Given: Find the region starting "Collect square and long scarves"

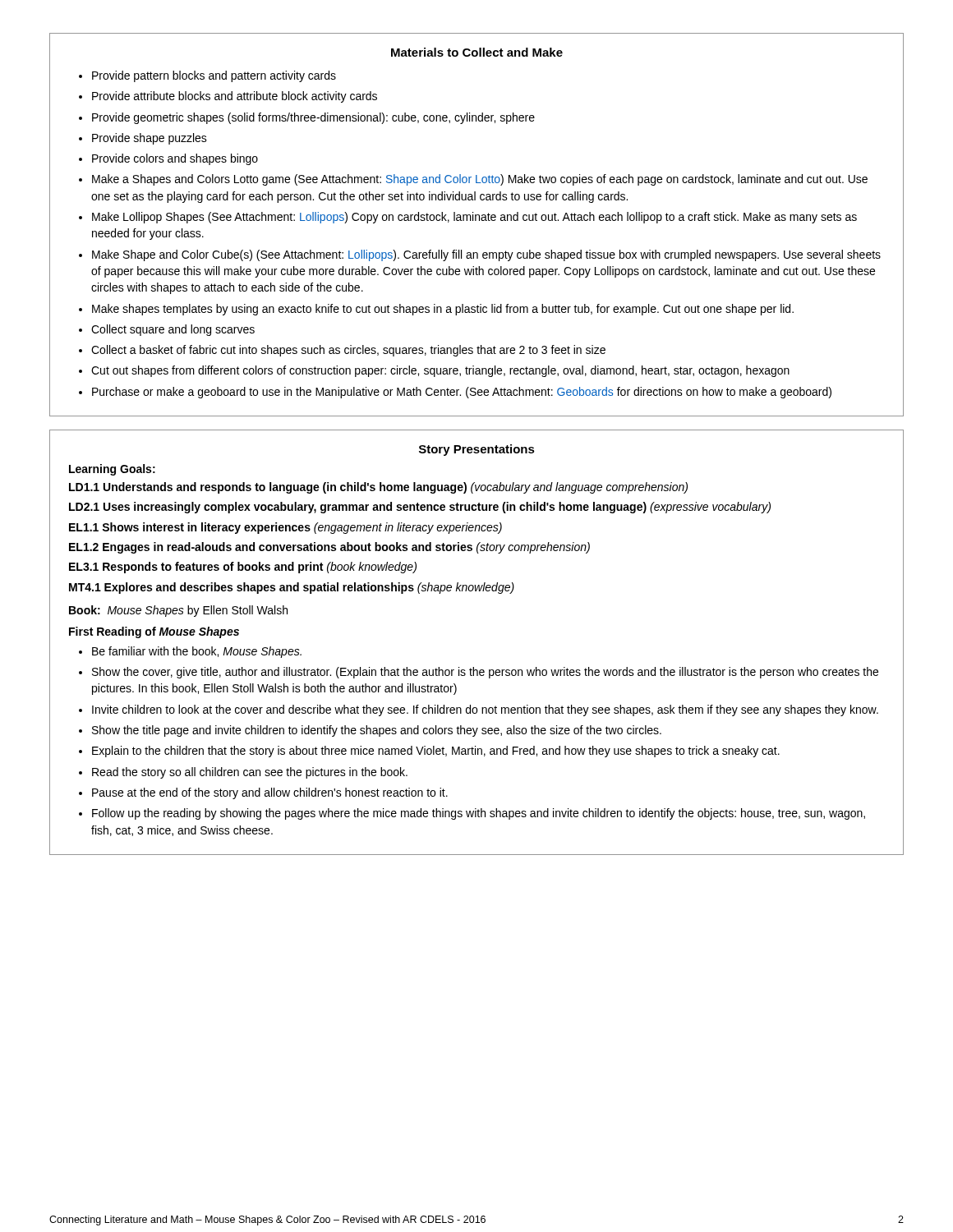Looking at the screenshot, I should [x=173, y=329].
